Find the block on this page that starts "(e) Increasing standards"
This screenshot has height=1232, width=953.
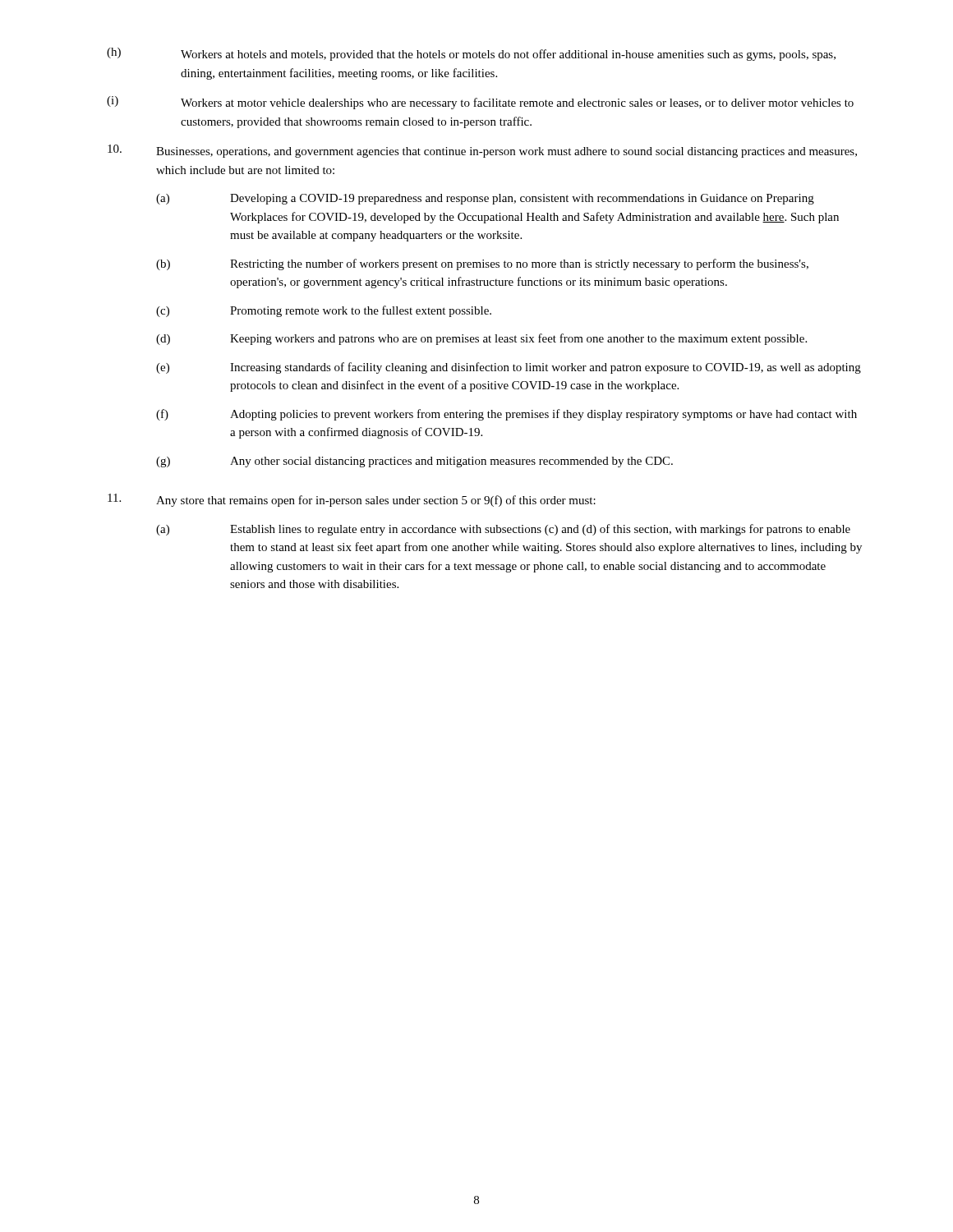pyautogui.click(x=509, y=376)
